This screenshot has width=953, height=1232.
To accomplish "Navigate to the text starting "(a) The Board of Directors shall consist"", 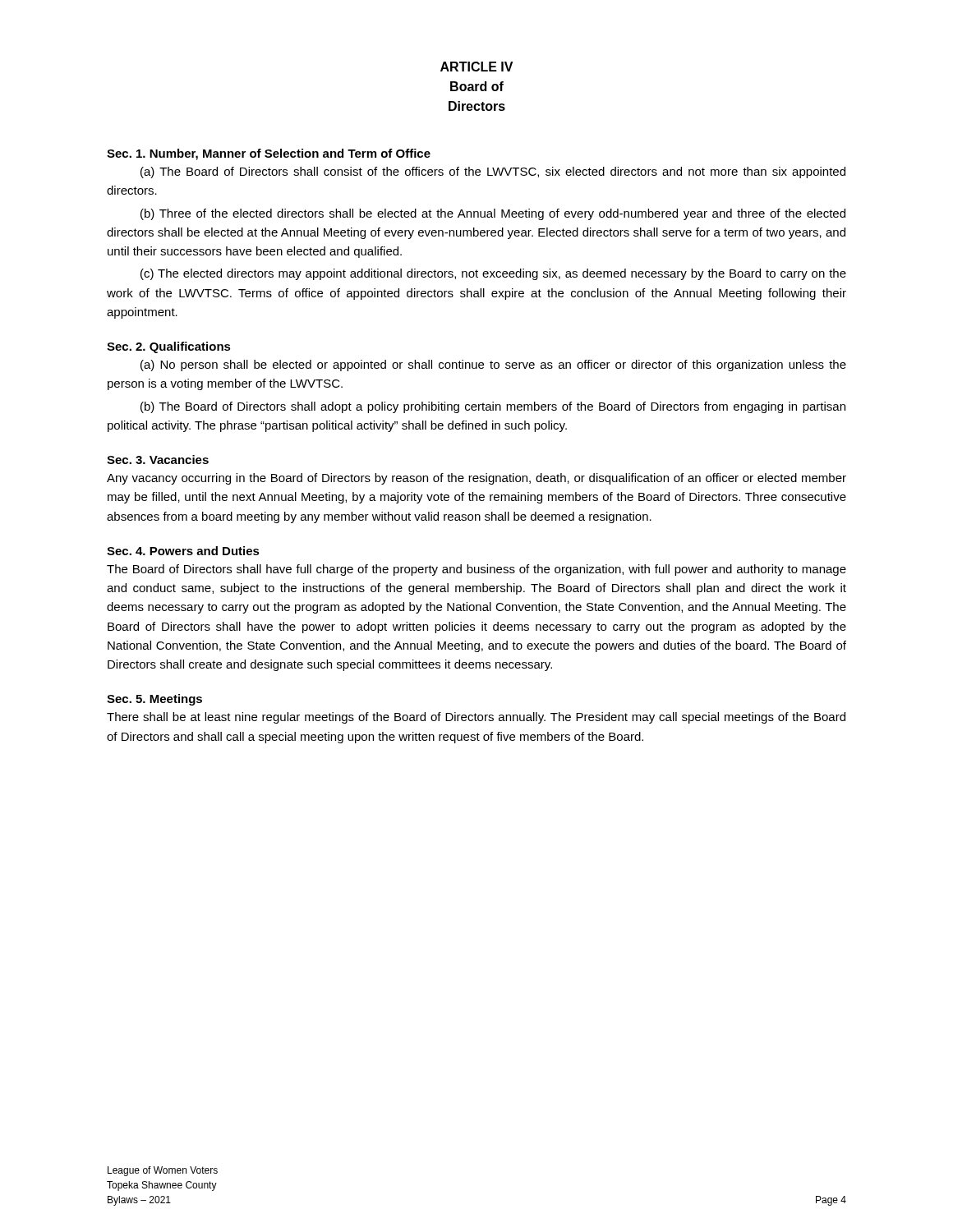I will point(476,241).
